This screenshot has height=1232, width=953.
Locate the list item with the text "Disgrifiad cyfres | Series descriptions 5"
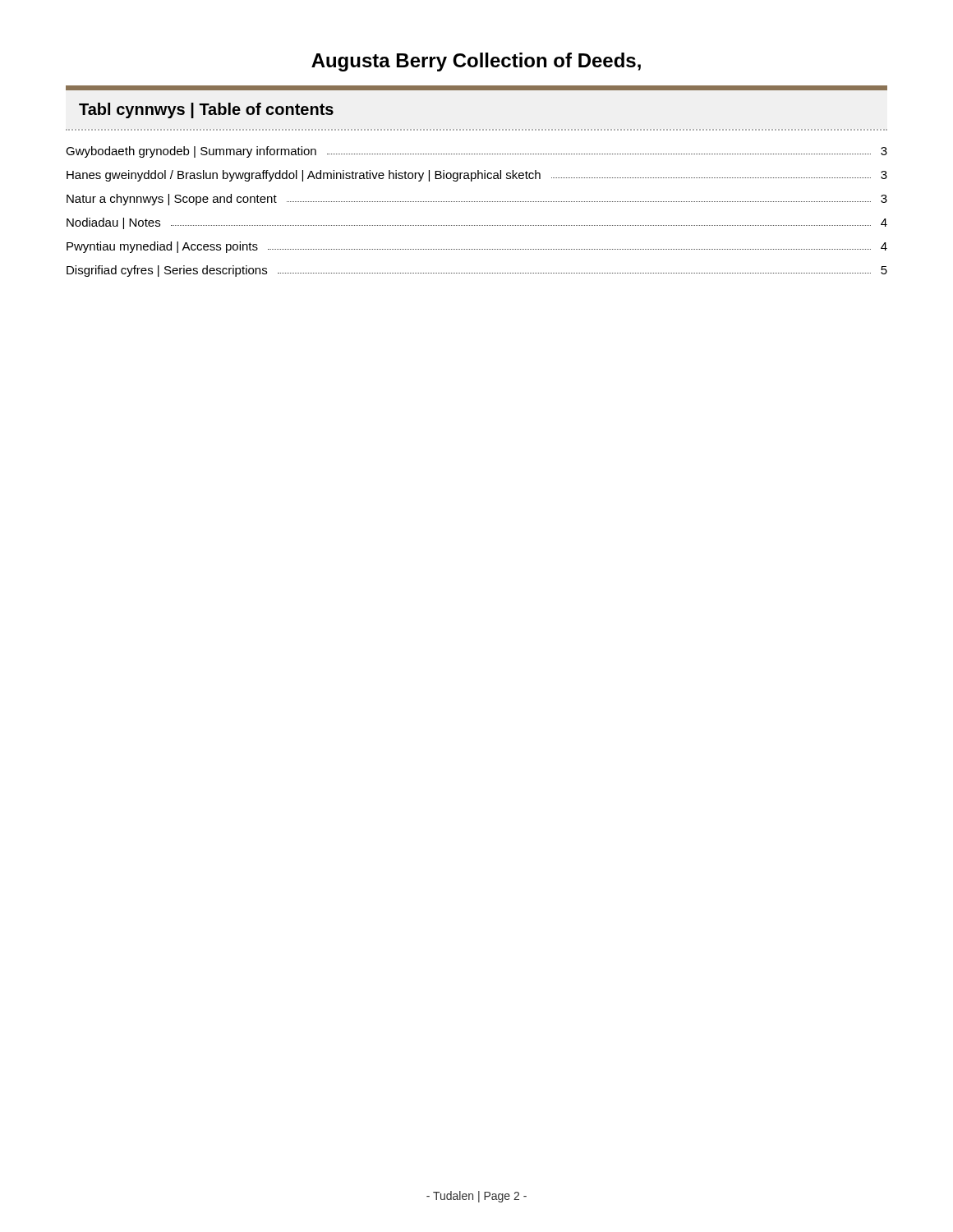[x=476, y=270]
